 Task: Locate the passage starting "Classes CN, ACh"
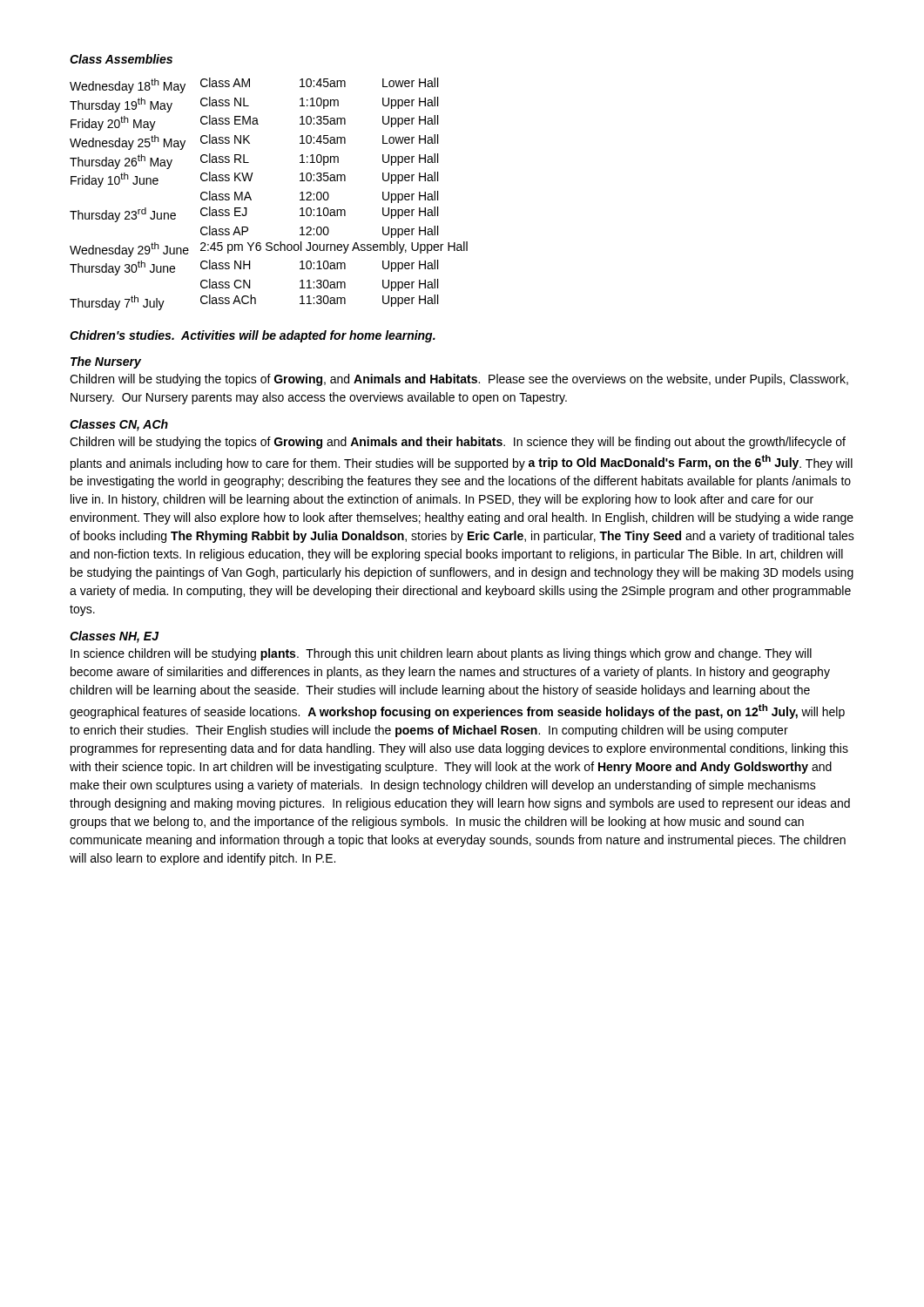click(x=119, y=424)
